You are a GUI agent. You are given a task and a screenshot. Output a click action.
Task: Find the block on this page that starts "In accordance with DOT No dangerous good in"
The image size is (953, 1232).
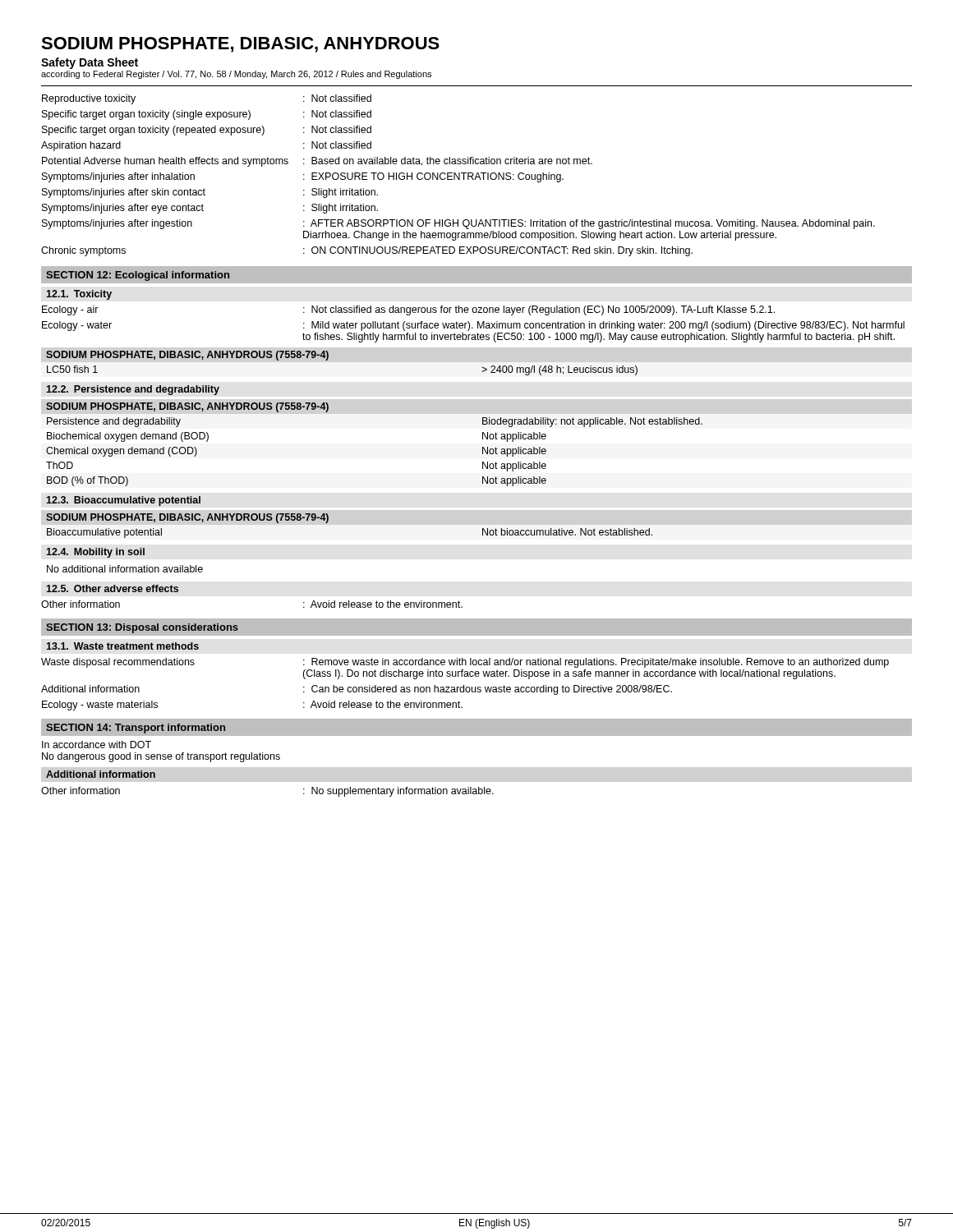161,751
